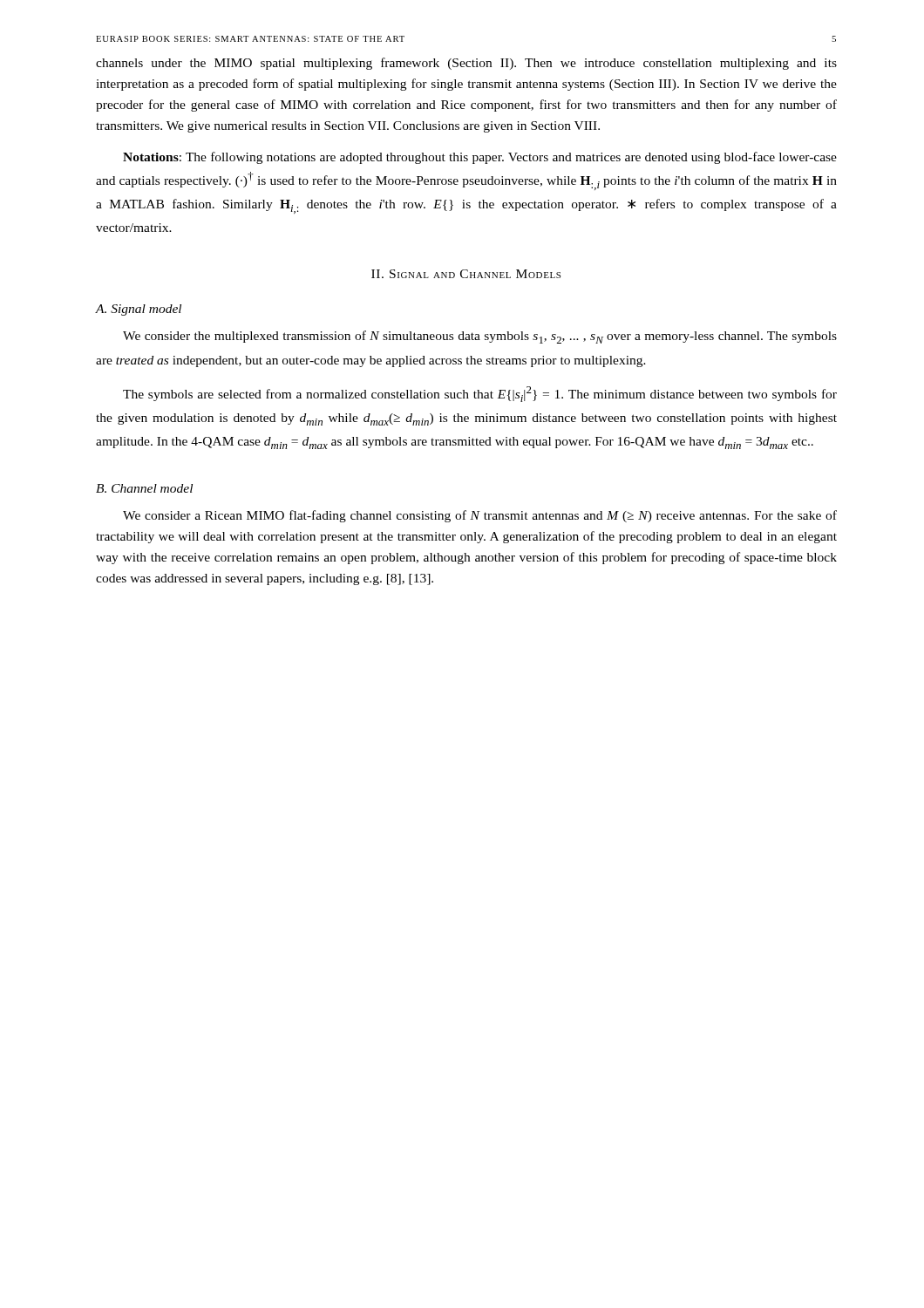Locate the text block with the text "The symbols are selected"
The image size is (924, 1308).
point(466,417)
